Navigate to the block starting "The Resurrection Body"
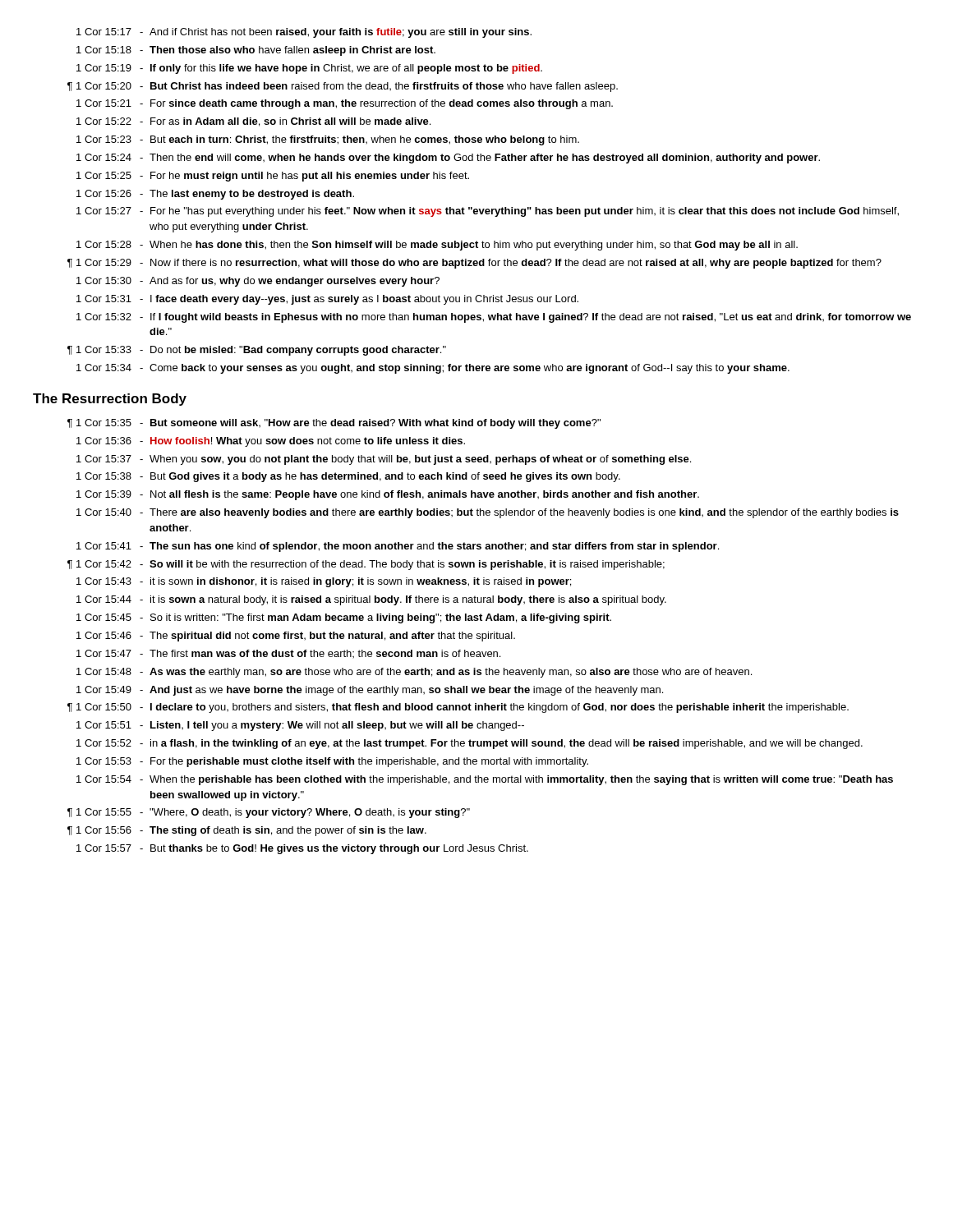 tap(110, 399)
